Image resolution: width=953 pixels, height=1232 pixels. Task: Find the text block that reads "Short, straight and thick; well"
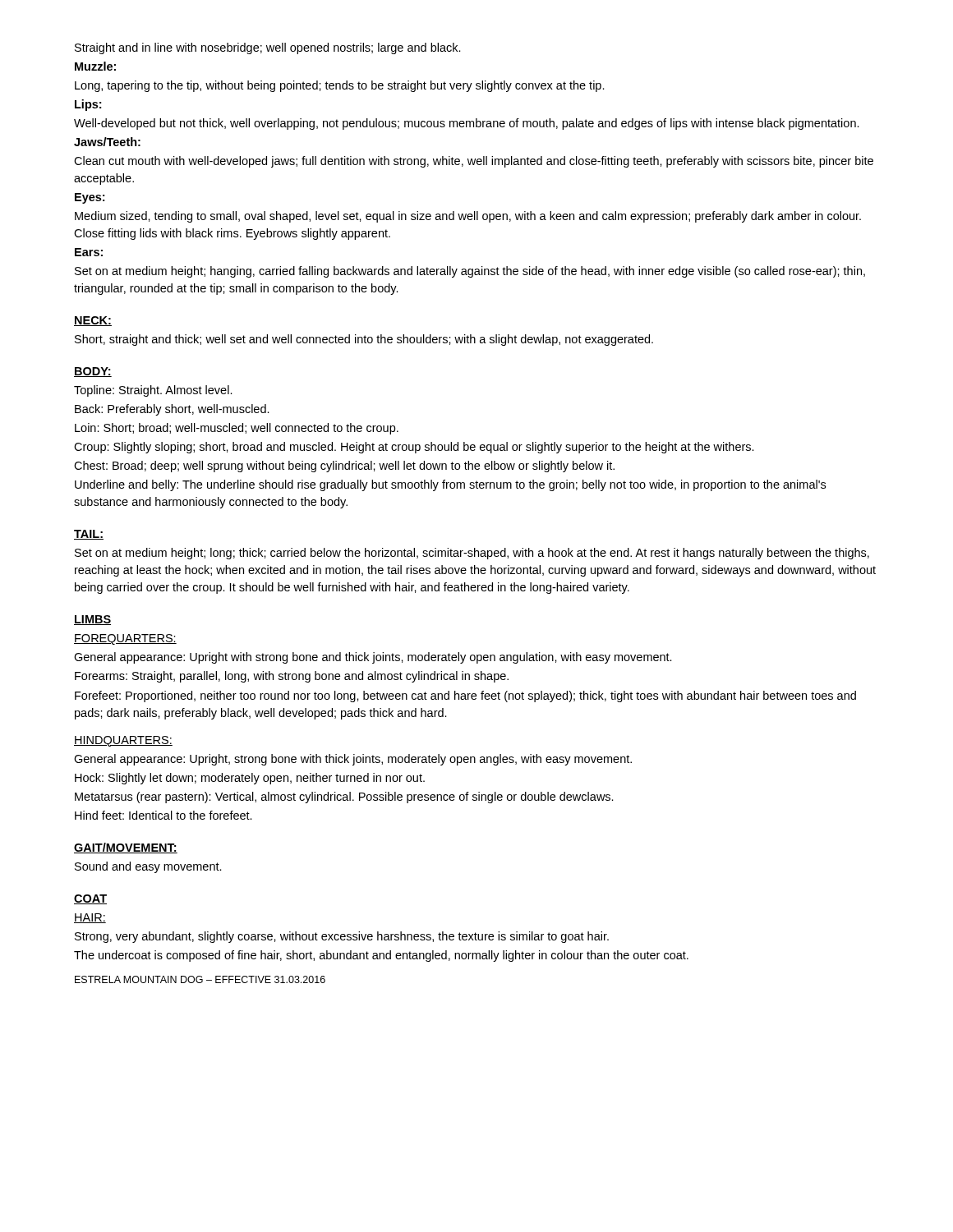[476, 340]
